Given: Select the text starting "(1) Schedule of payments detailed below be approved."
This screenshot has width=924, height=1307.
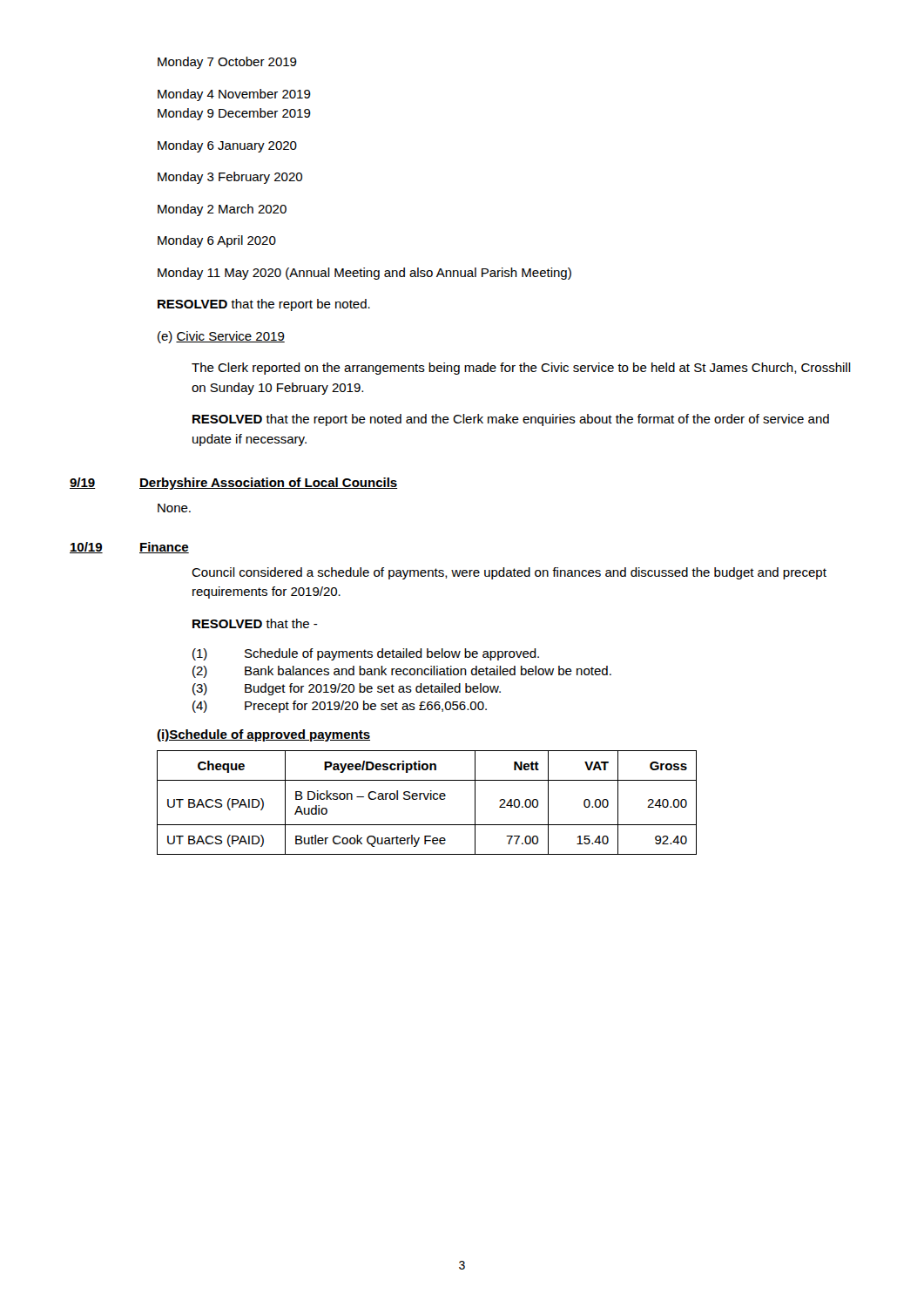Looking at the screenshot, I should 523,653.
